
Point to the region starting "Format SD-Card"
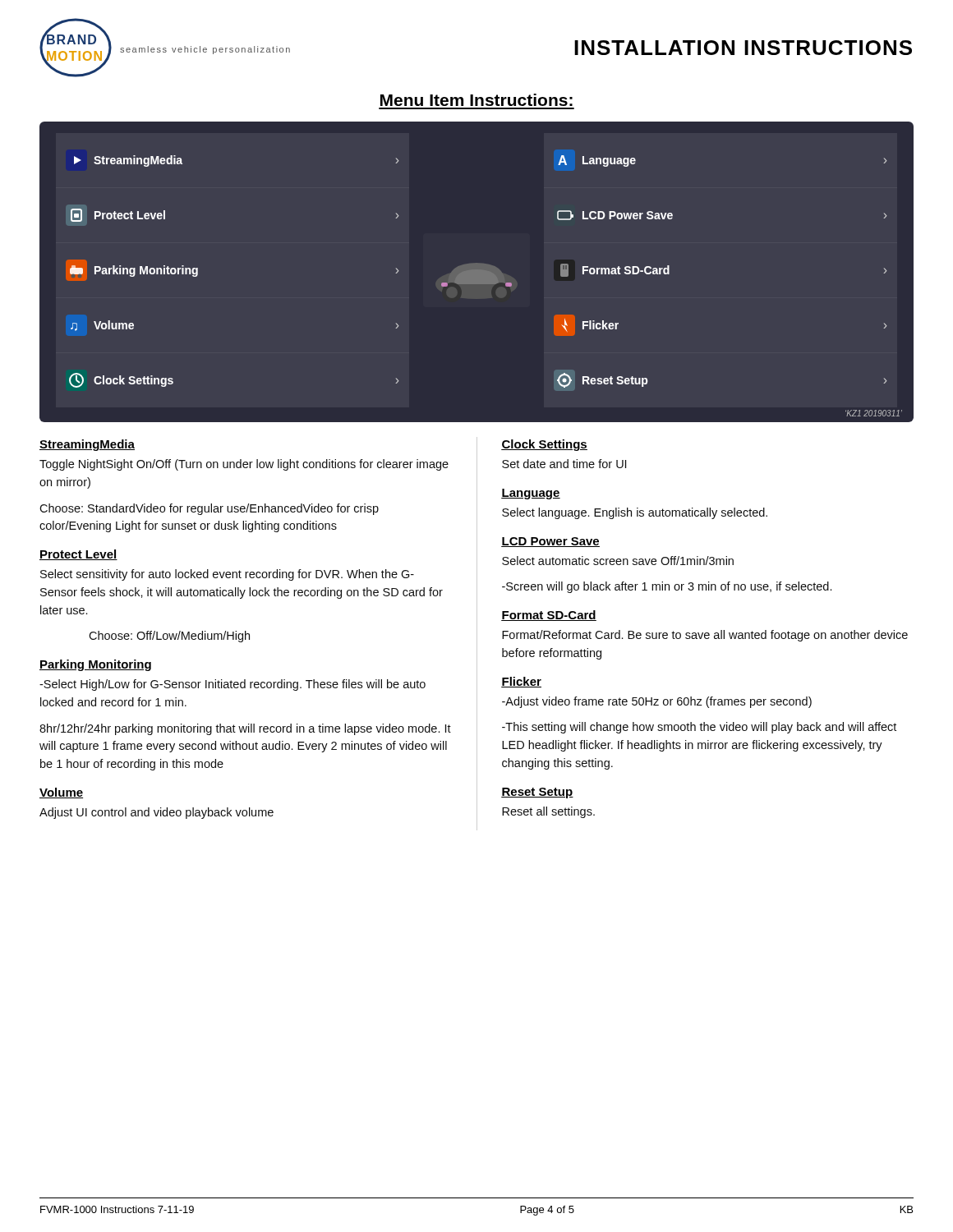click(549, 615)
